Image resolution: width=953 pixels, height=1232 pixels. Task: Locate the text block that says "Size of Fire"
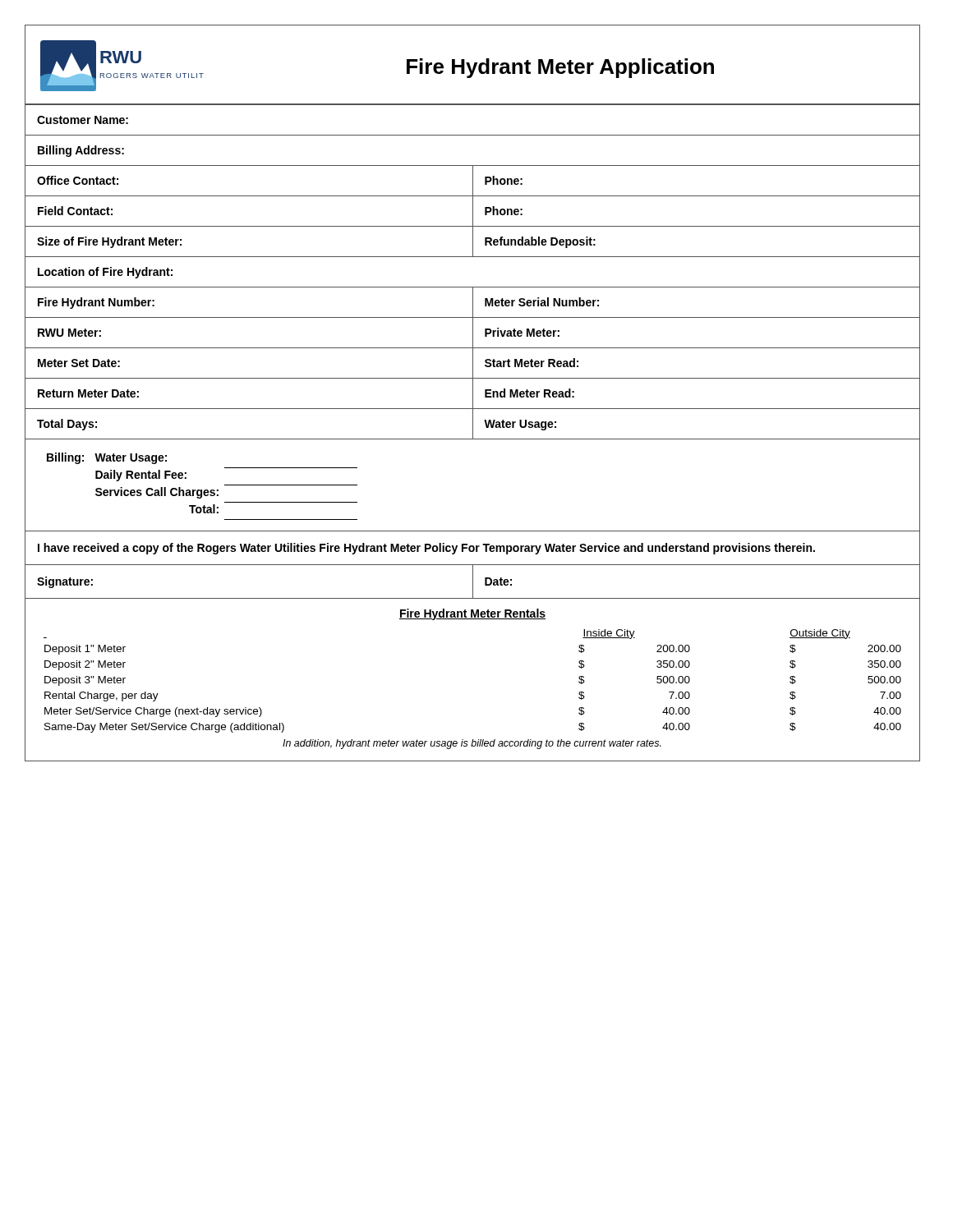point(110,241)
